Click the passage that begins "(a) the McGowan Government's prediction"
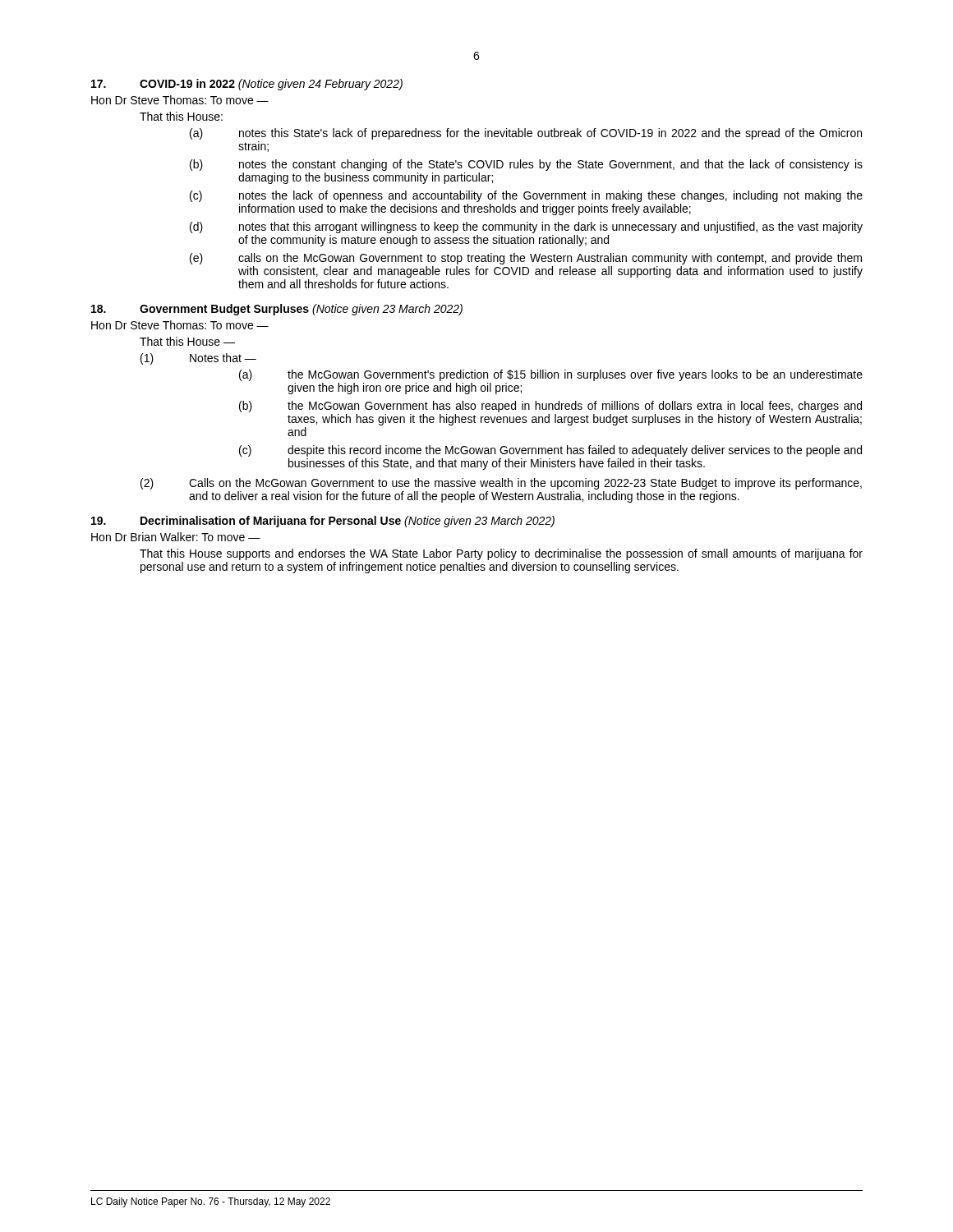The height and width of the screenshot is (1232, 953). pos(550,381)
